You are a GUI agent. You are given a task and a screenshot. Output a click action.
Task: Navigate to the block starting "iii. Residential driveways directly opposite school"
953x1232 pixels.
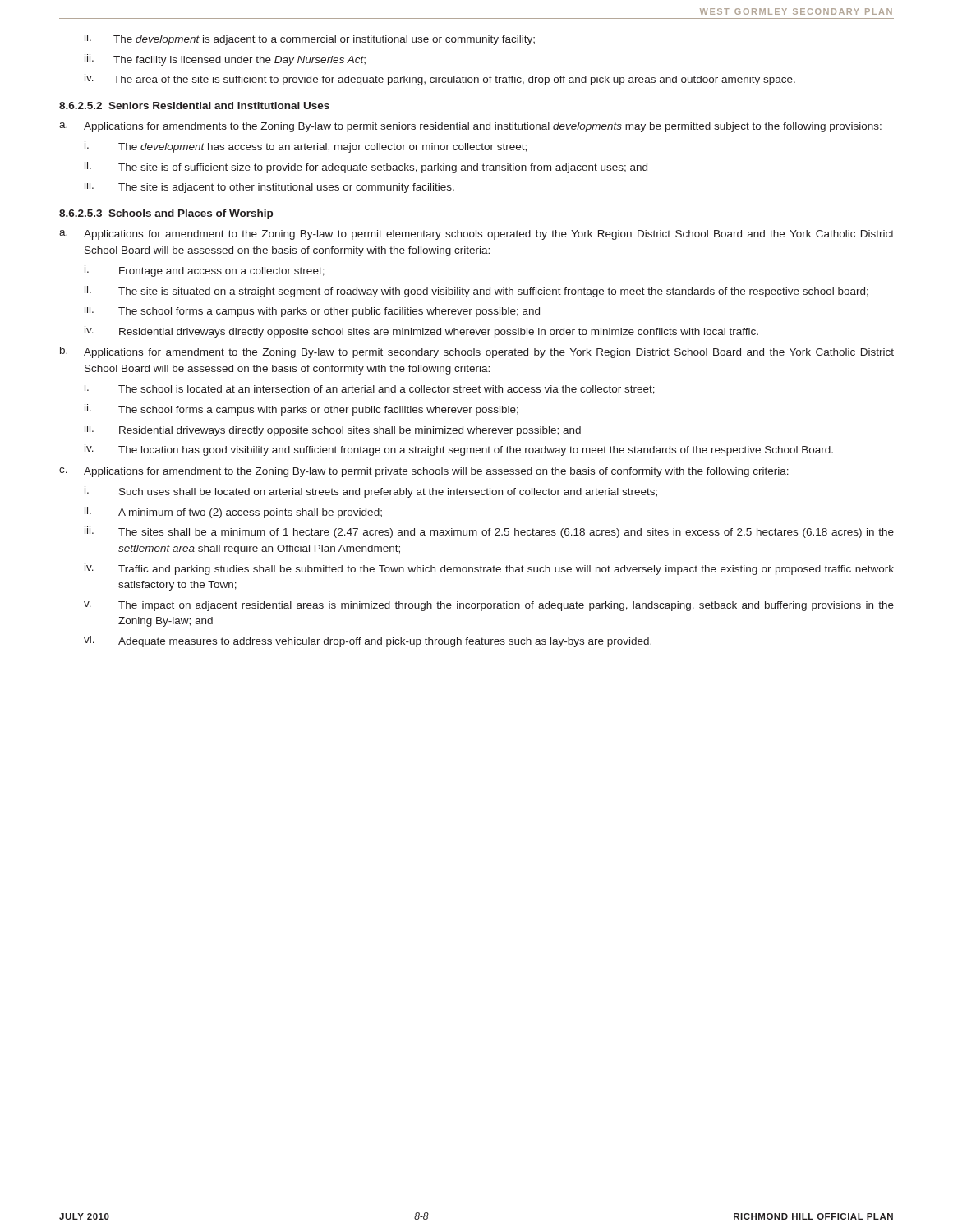489,430
